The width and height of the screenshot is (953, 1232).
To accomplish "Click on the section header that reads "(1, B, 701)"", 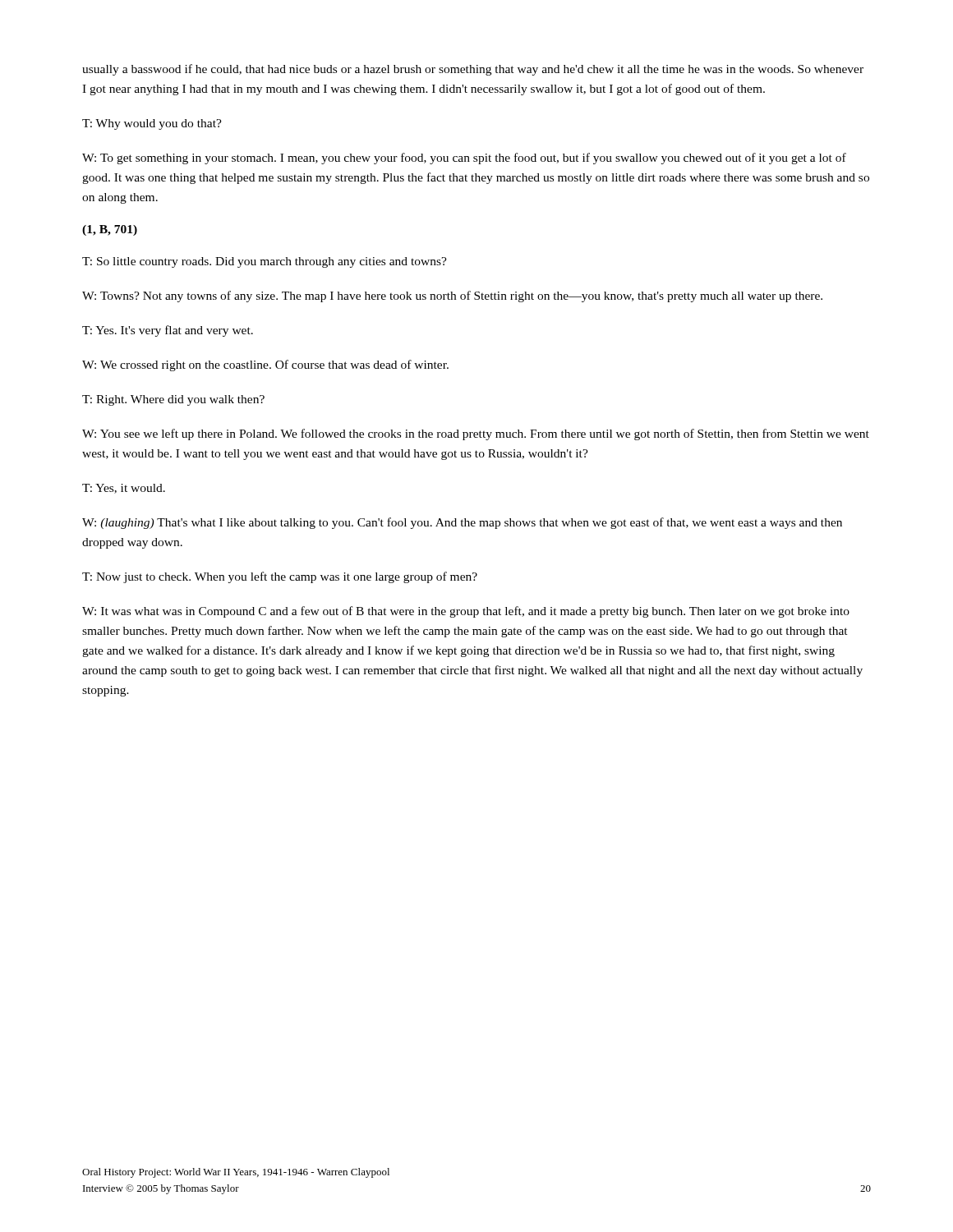I will click(110, 229).
